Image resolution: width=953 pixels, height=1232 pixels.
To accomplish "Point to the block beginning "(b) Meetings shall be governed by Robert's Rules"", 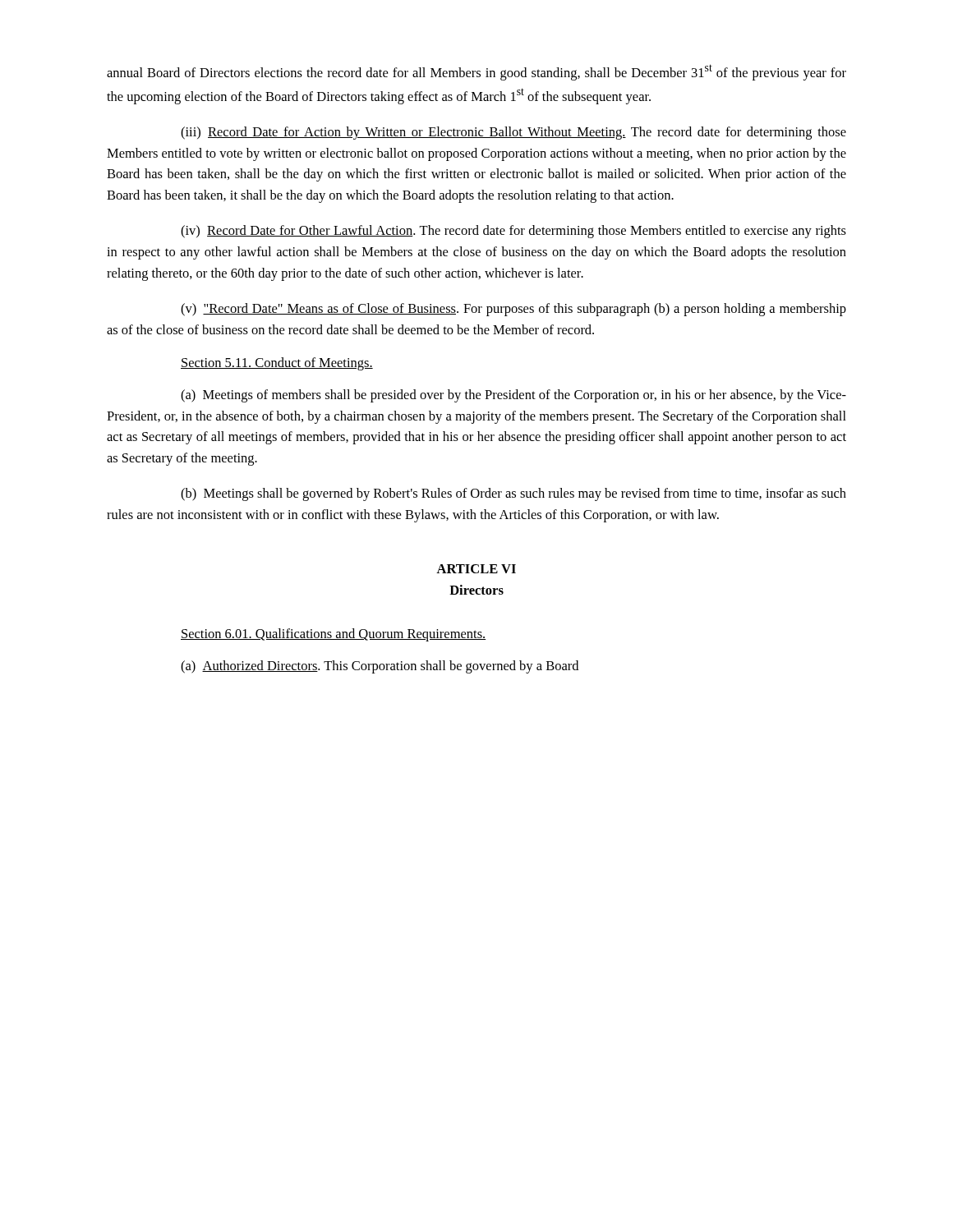I will point(476,503).
